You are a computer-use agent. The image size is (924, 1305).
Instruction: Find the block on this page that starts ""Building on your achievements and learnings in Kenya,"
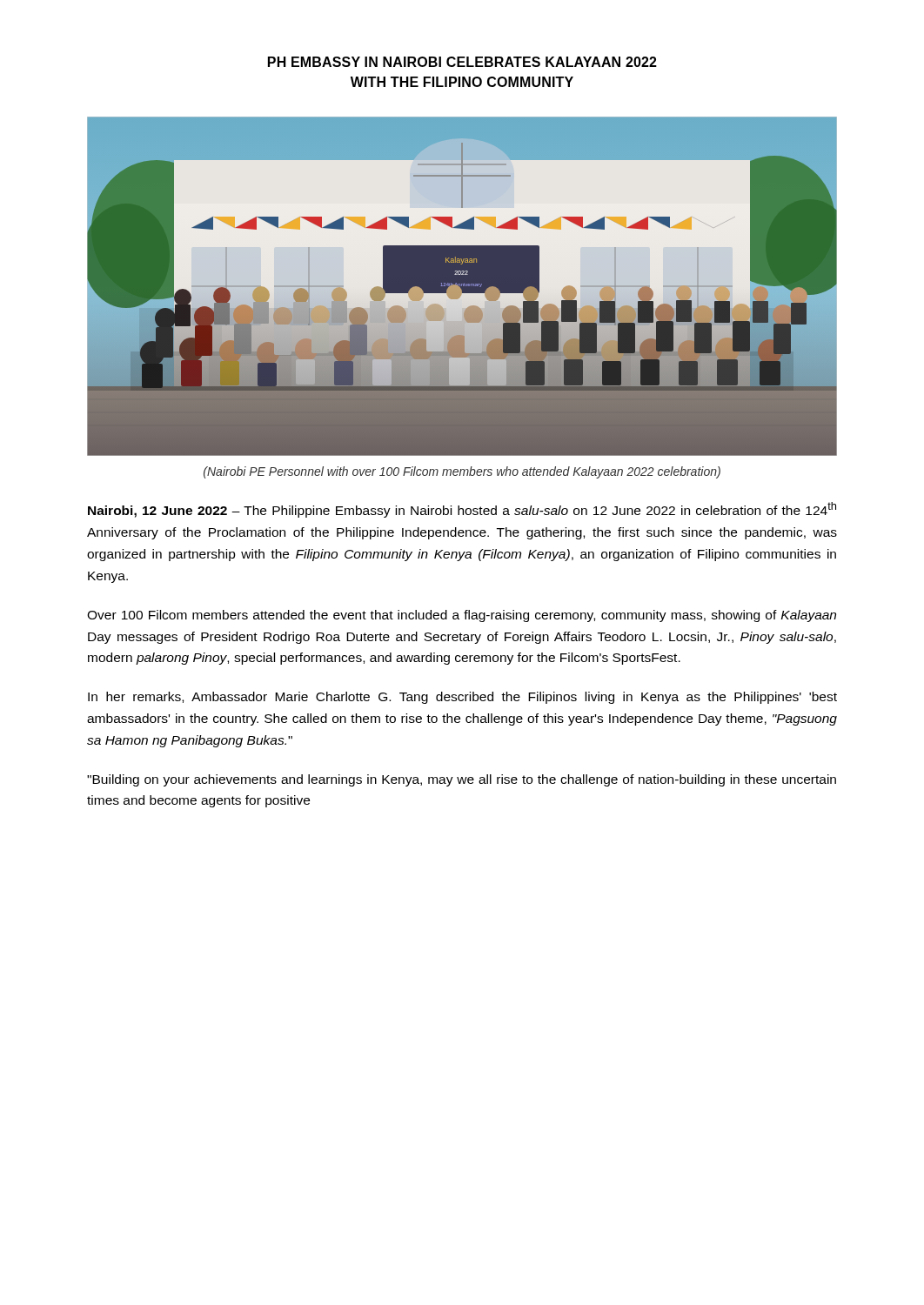(462, 790)
